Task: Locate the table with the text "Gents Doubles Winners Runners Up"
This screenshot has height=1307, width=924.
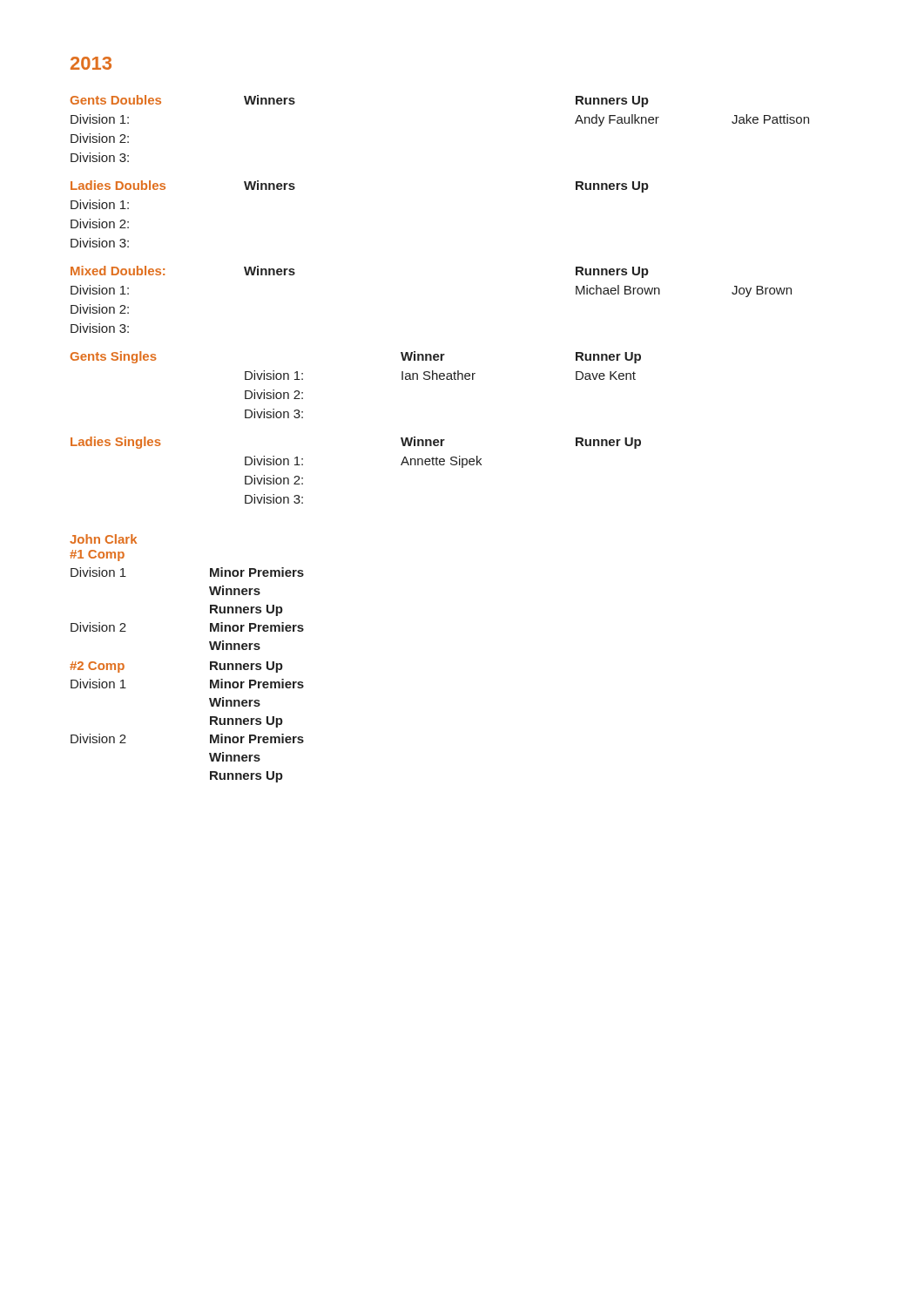Action: 462,302
